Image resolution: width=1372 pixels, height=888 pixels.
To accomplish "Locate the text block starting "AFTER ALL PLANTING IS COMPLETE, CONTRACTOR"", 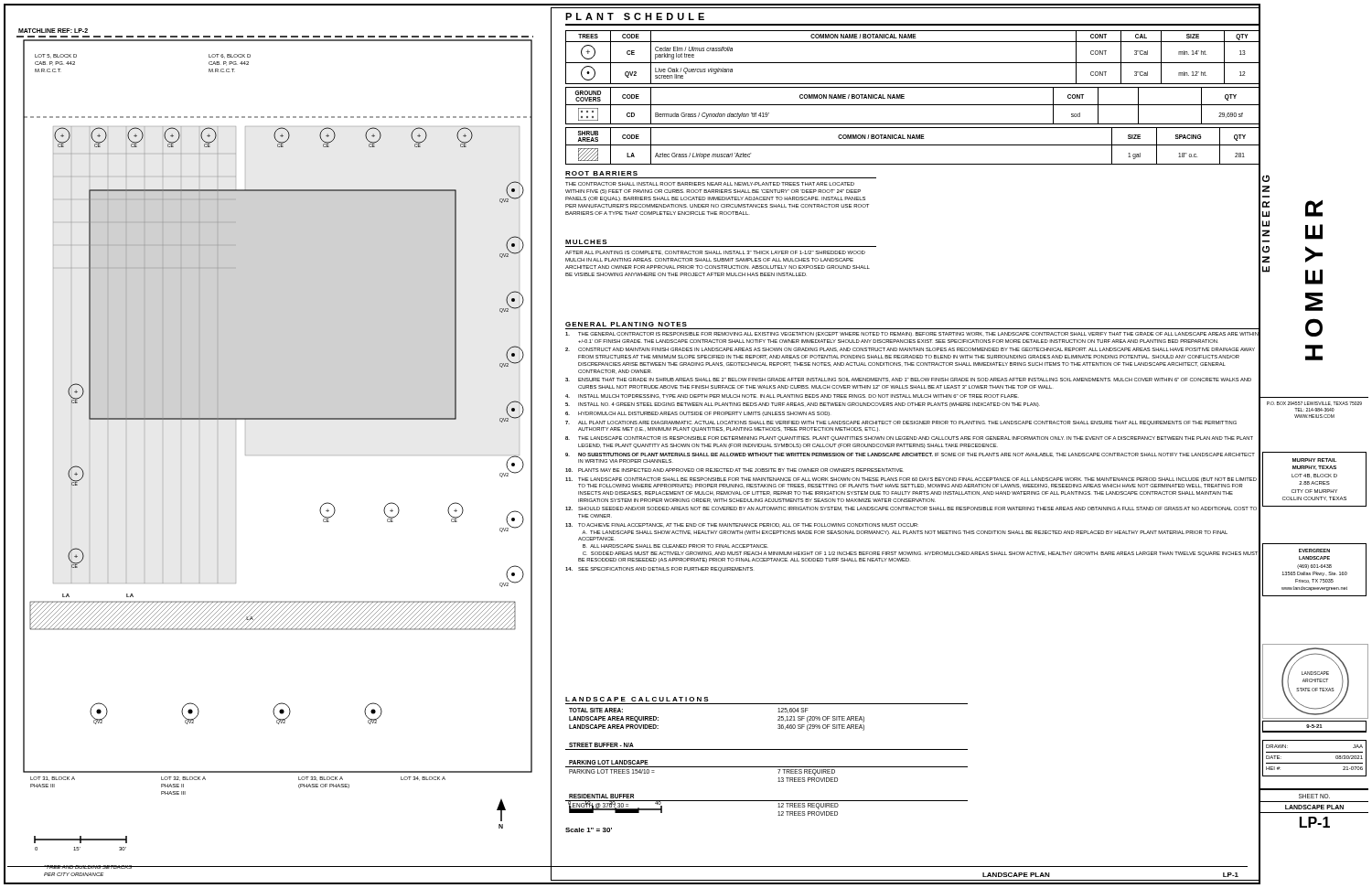I will pyautogui.click(x=717, y=264).
